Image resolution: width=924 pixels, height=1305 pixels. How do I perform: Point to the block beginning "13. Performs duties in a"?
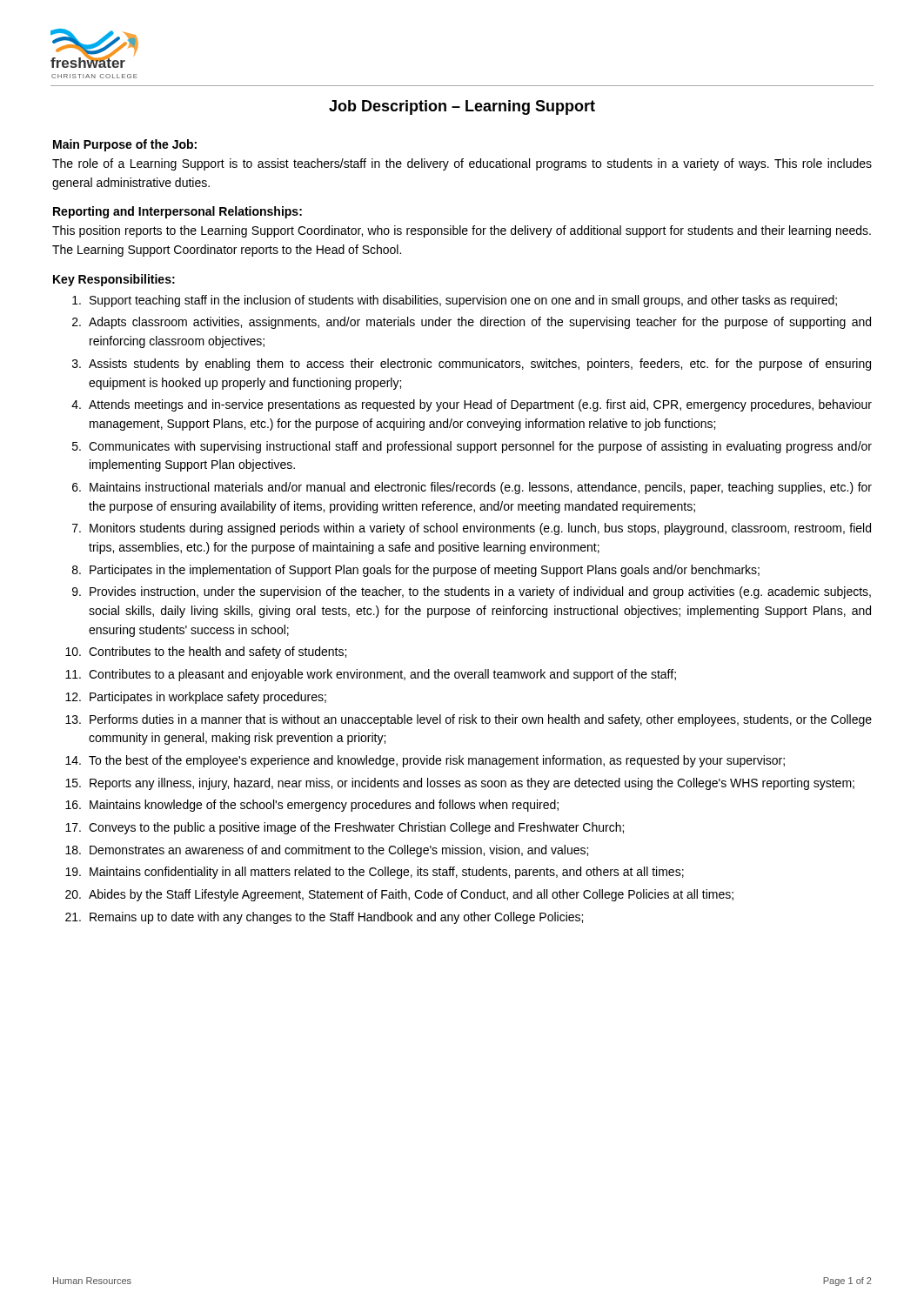coord(462,729)
